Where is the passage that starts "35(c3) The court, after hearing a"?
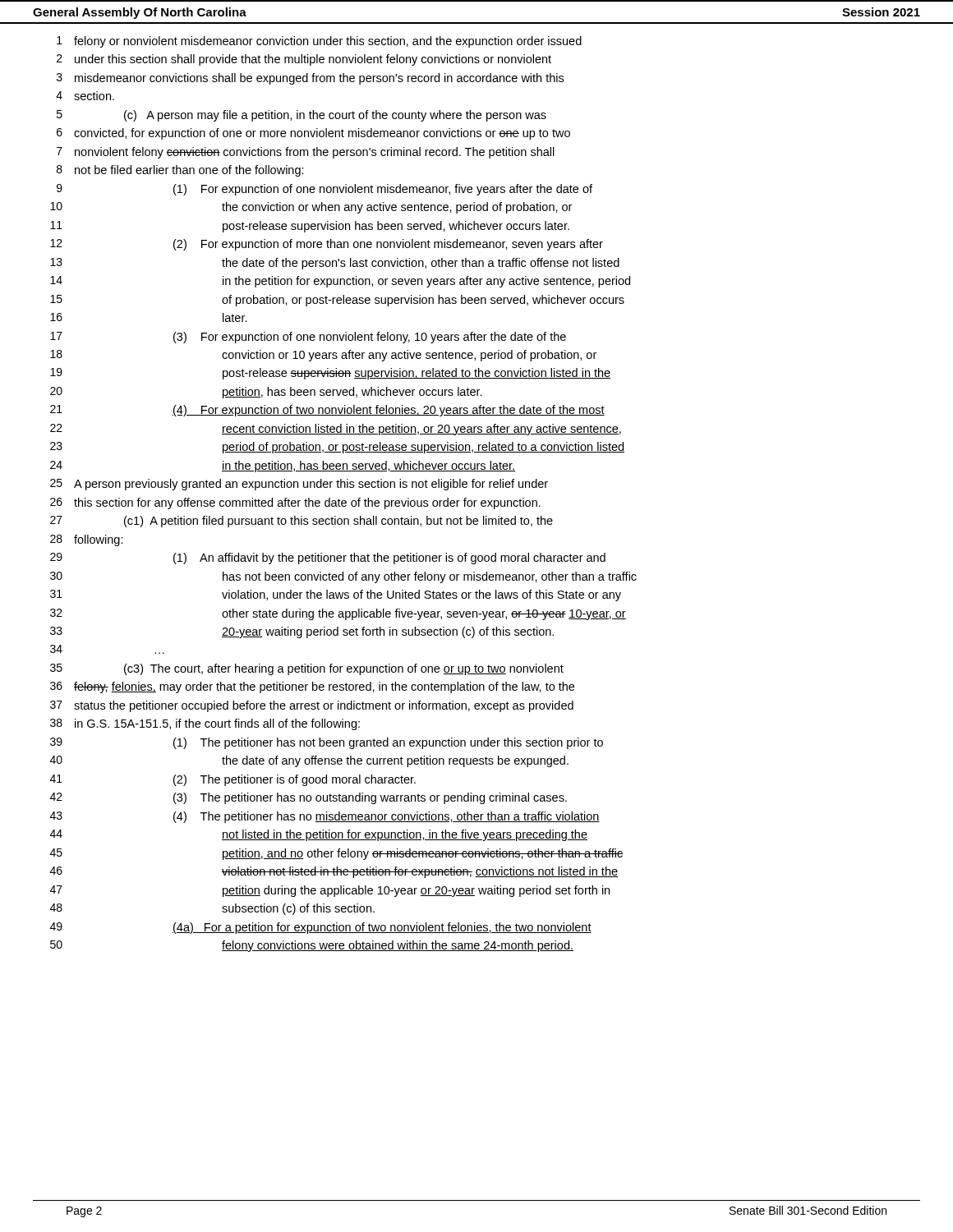 point(476,696)
